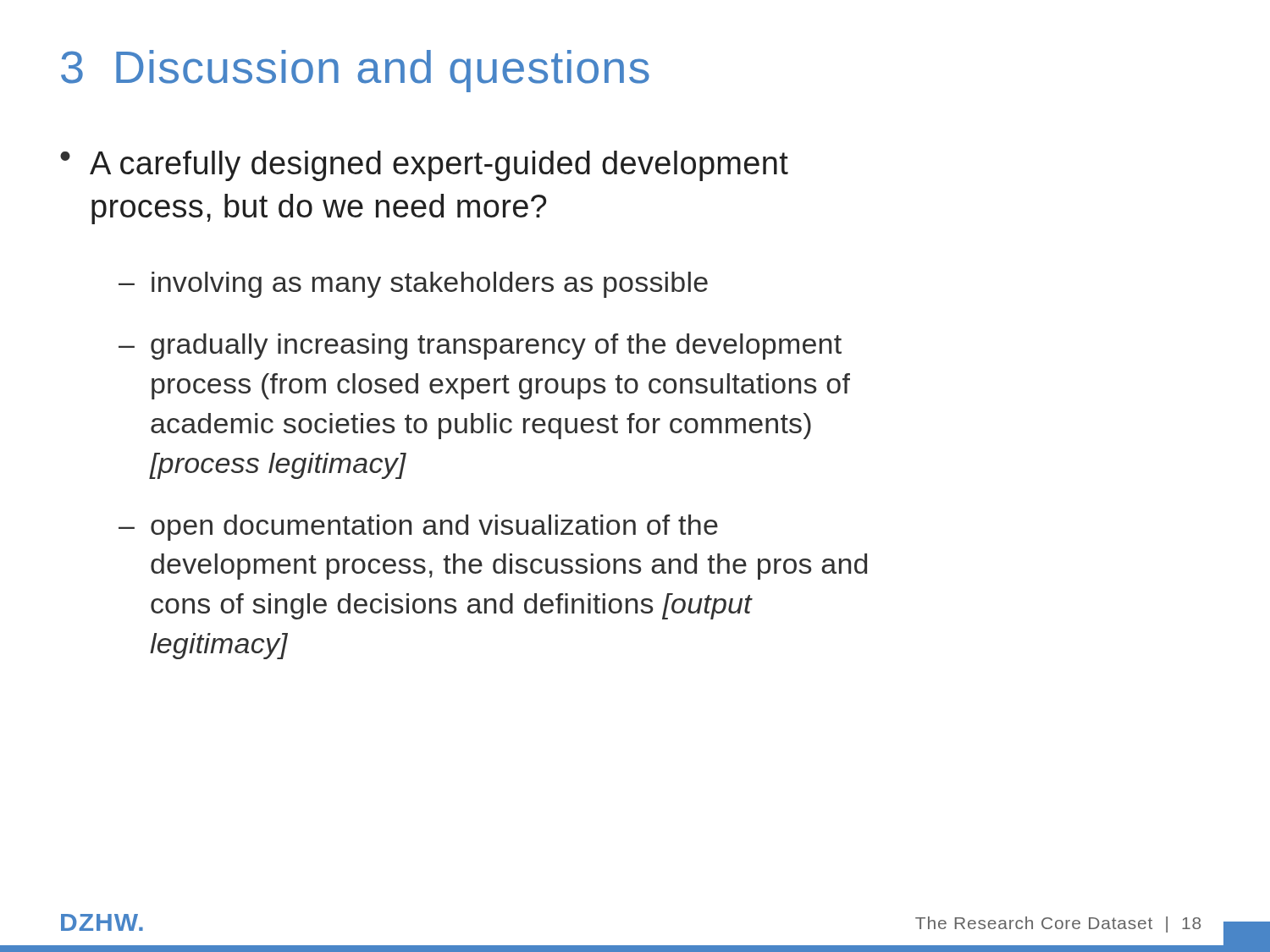Select the list item that reads "– gradually increasing"
The width and height of the screenshot is (1270, 952).
[484, 403]
